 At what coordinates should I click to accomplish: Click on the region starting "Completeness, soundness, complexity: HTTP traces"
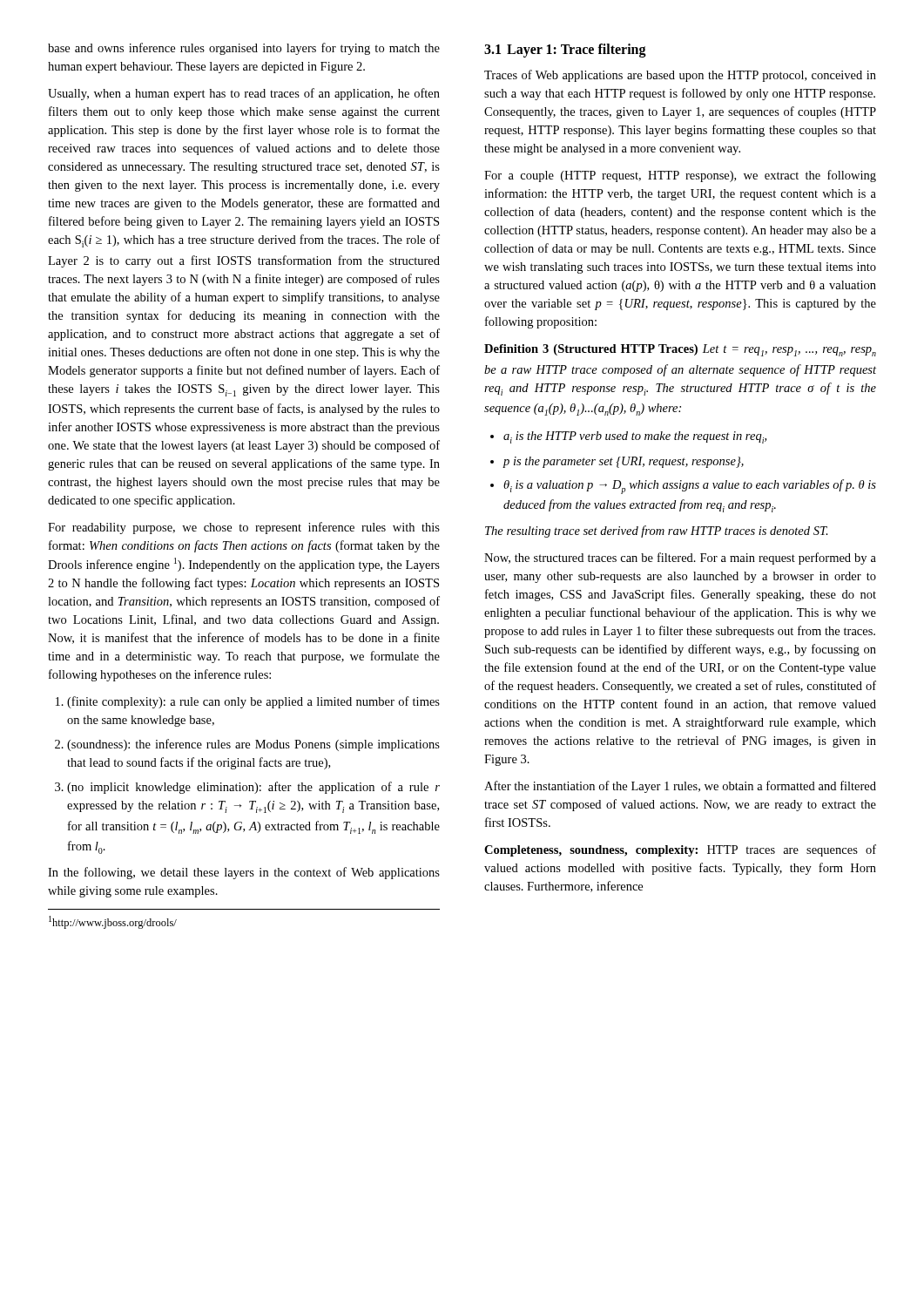pos(680,868)
